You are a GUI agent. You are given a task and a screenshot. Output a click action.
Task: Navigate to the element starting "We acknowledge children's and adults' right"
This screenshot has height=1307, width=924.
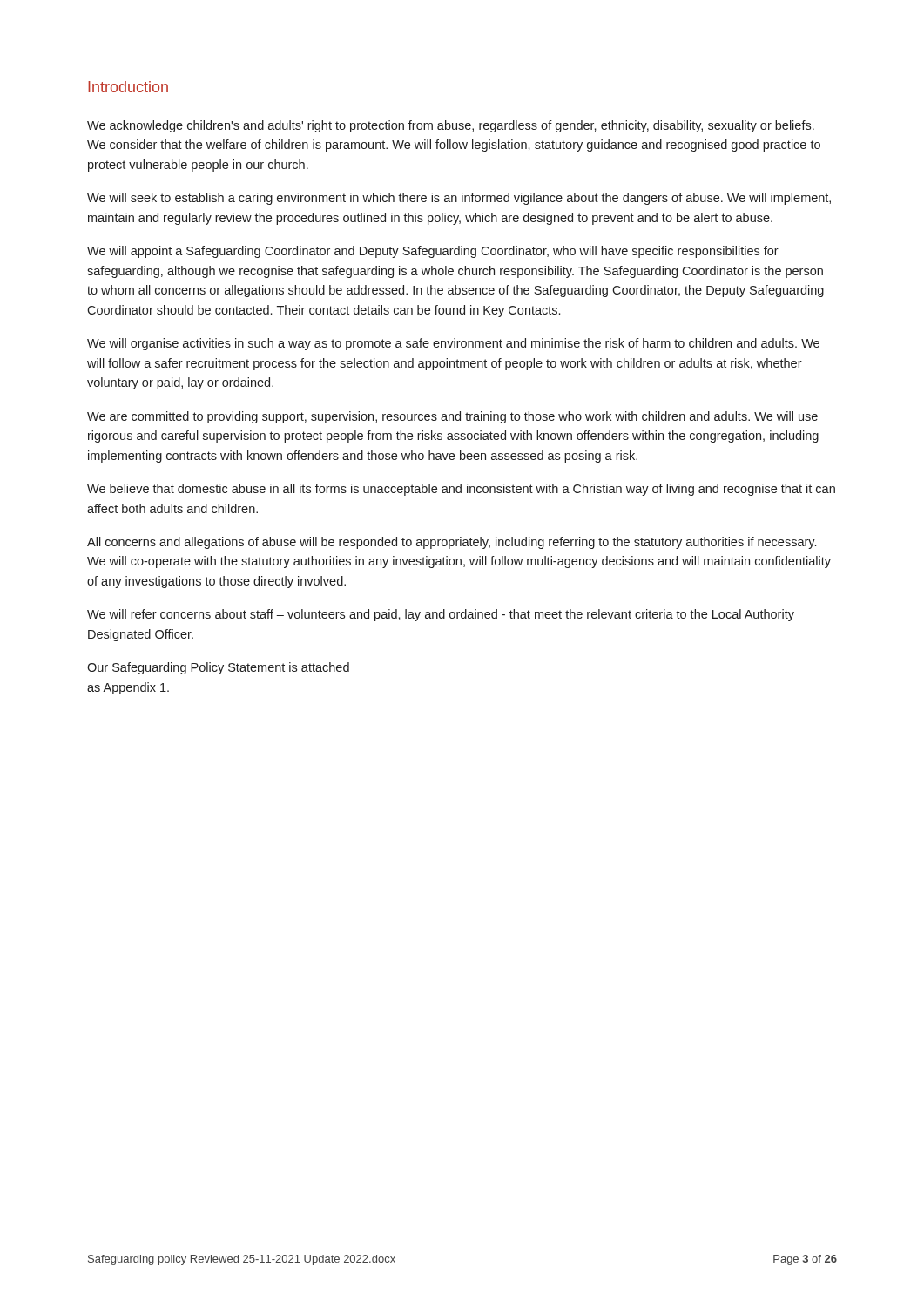click(454, 145)
